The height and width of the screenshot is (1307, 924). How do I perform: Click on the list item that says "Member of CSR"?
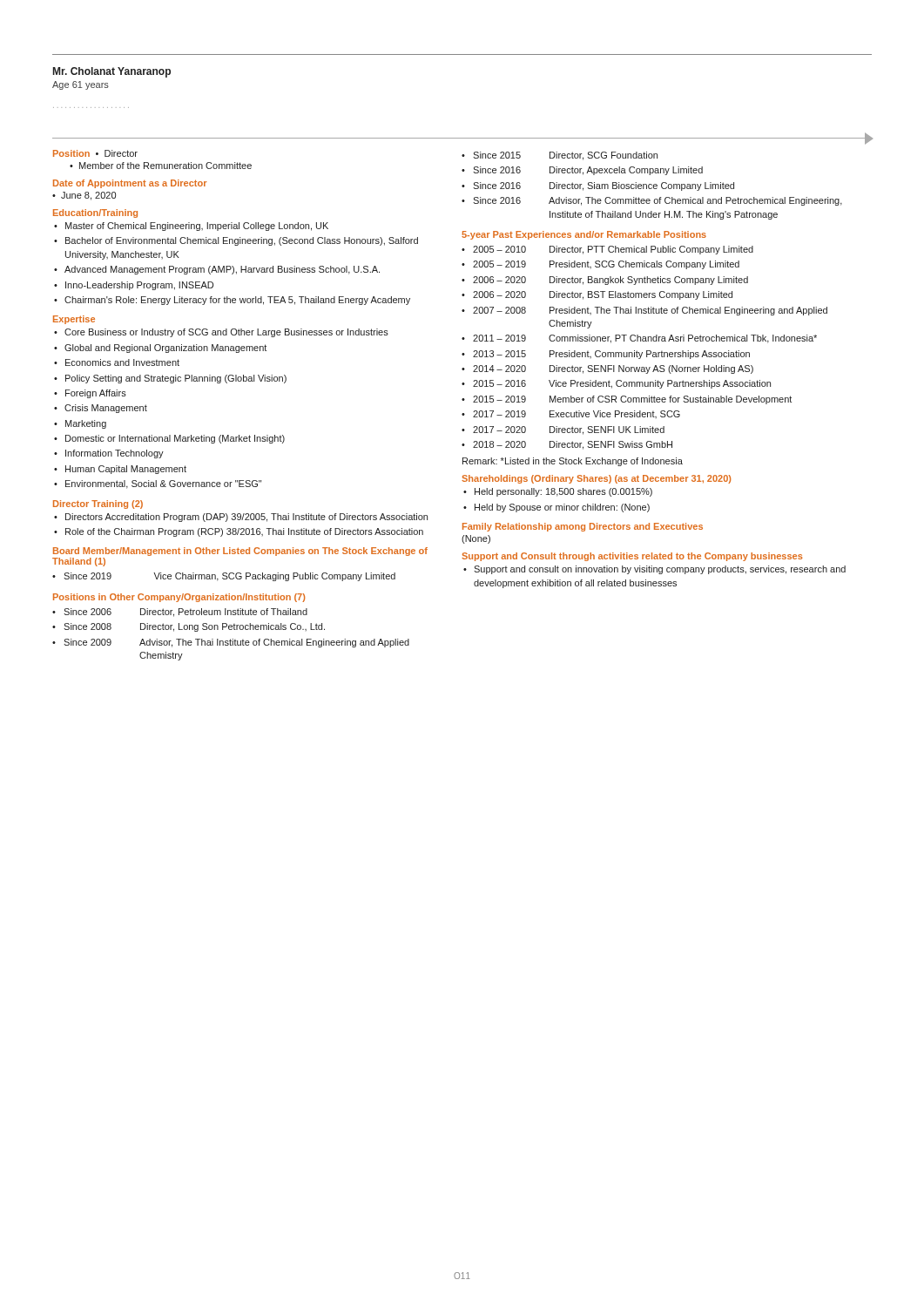coord(670,399)
